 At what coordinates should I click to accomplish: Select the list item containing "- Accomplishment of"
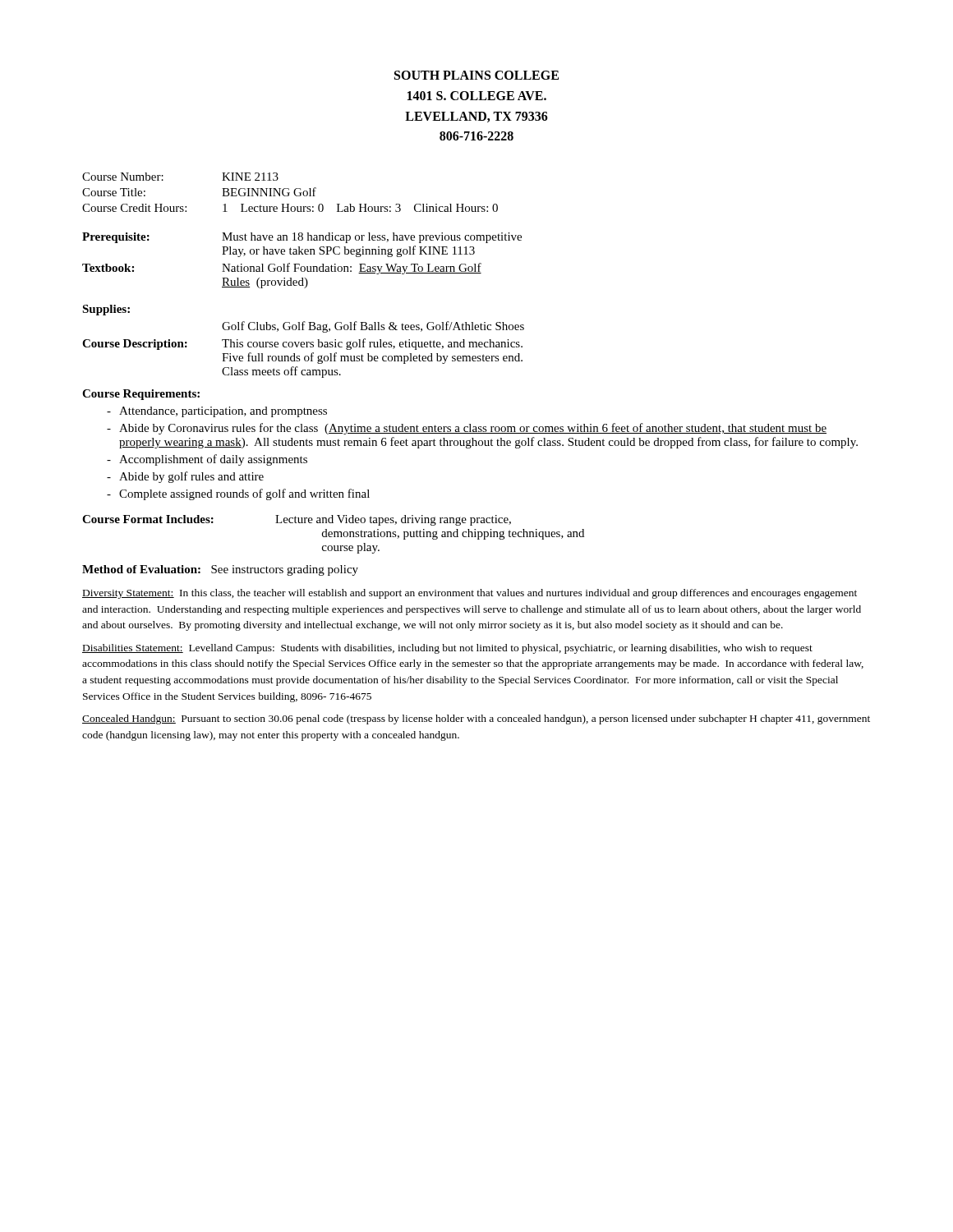tap(207, 460)
